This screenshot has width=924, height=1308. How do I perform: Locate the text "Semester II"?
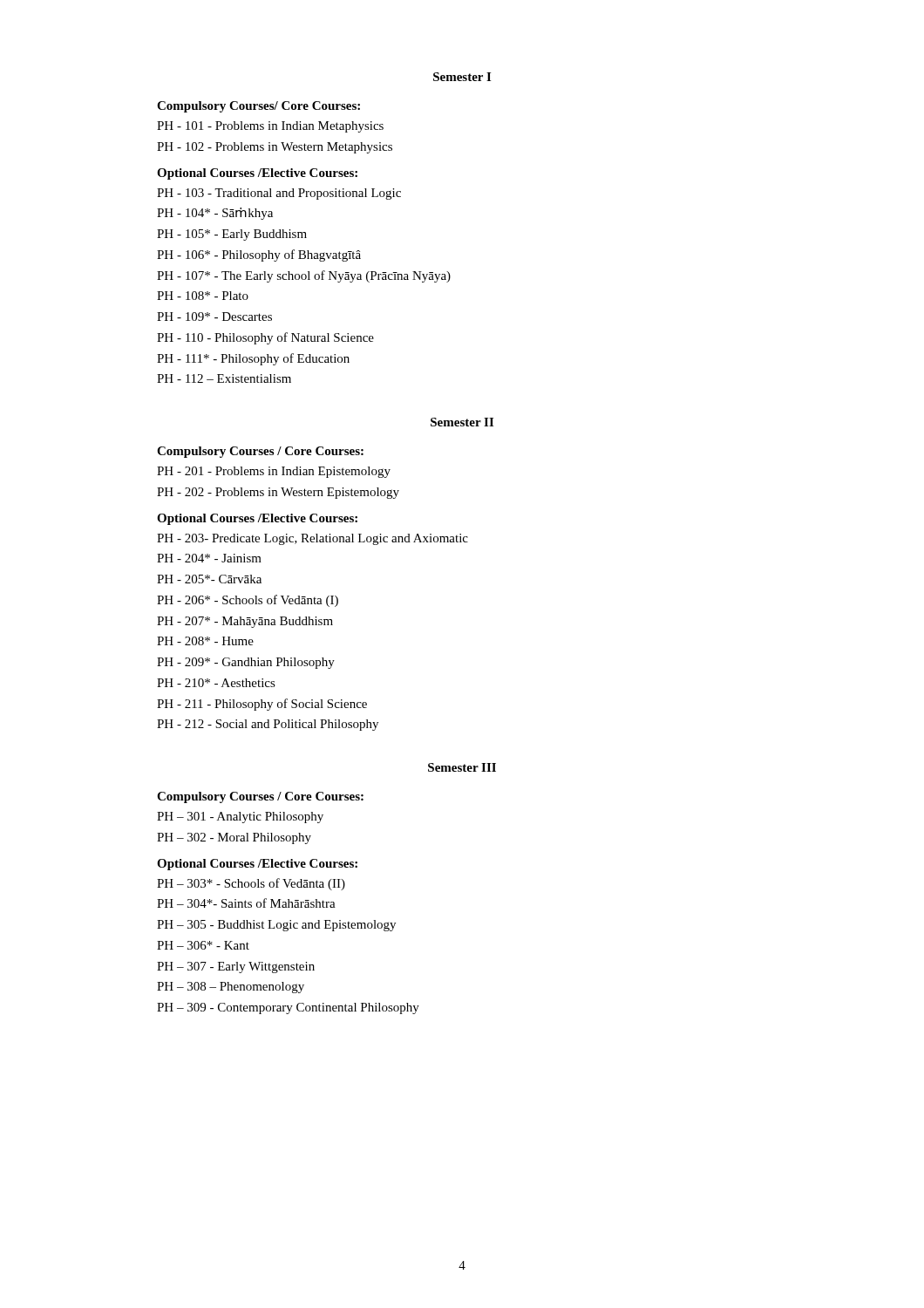pos(462,422)
